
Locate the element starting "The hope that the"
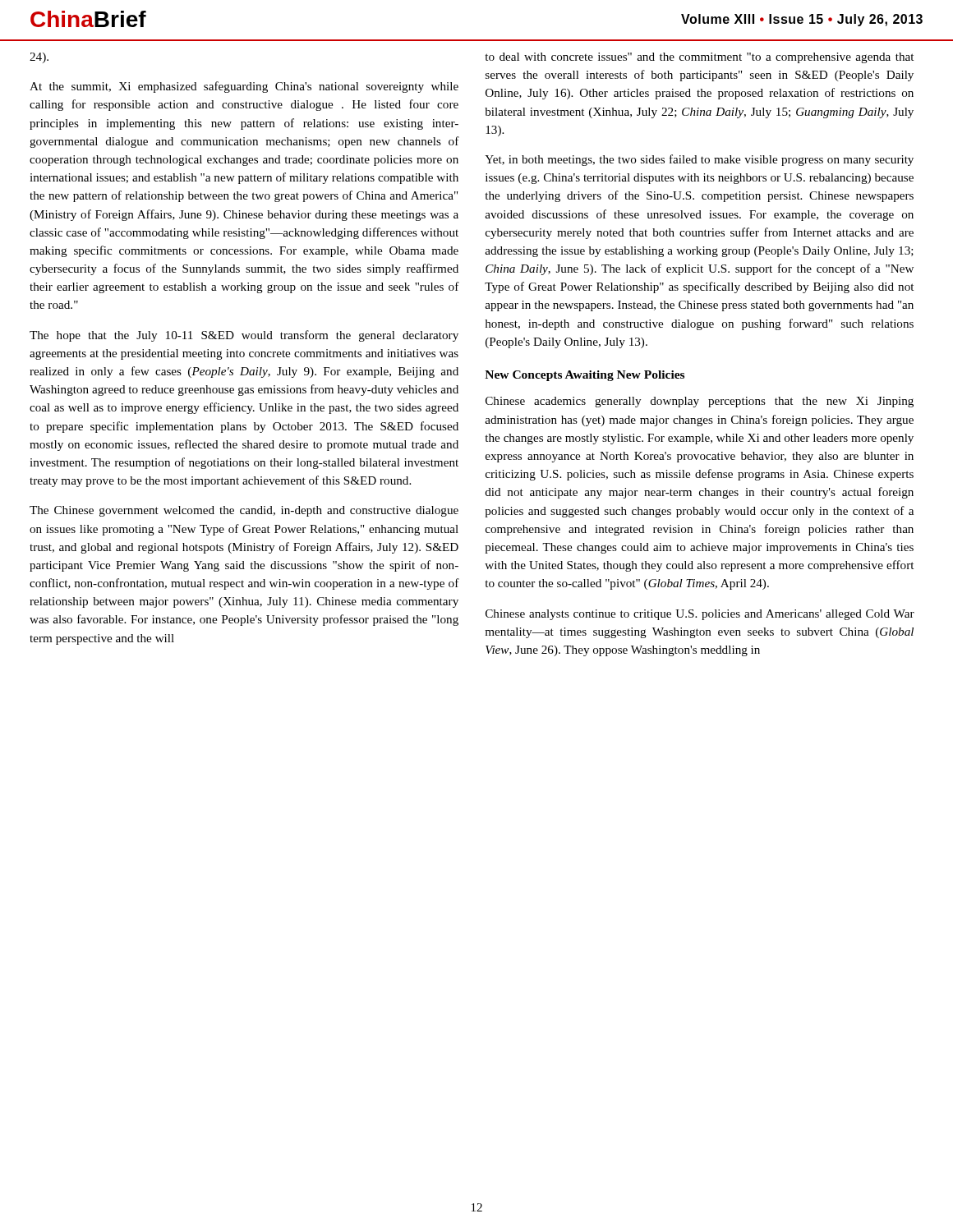[x=244, y=407]
